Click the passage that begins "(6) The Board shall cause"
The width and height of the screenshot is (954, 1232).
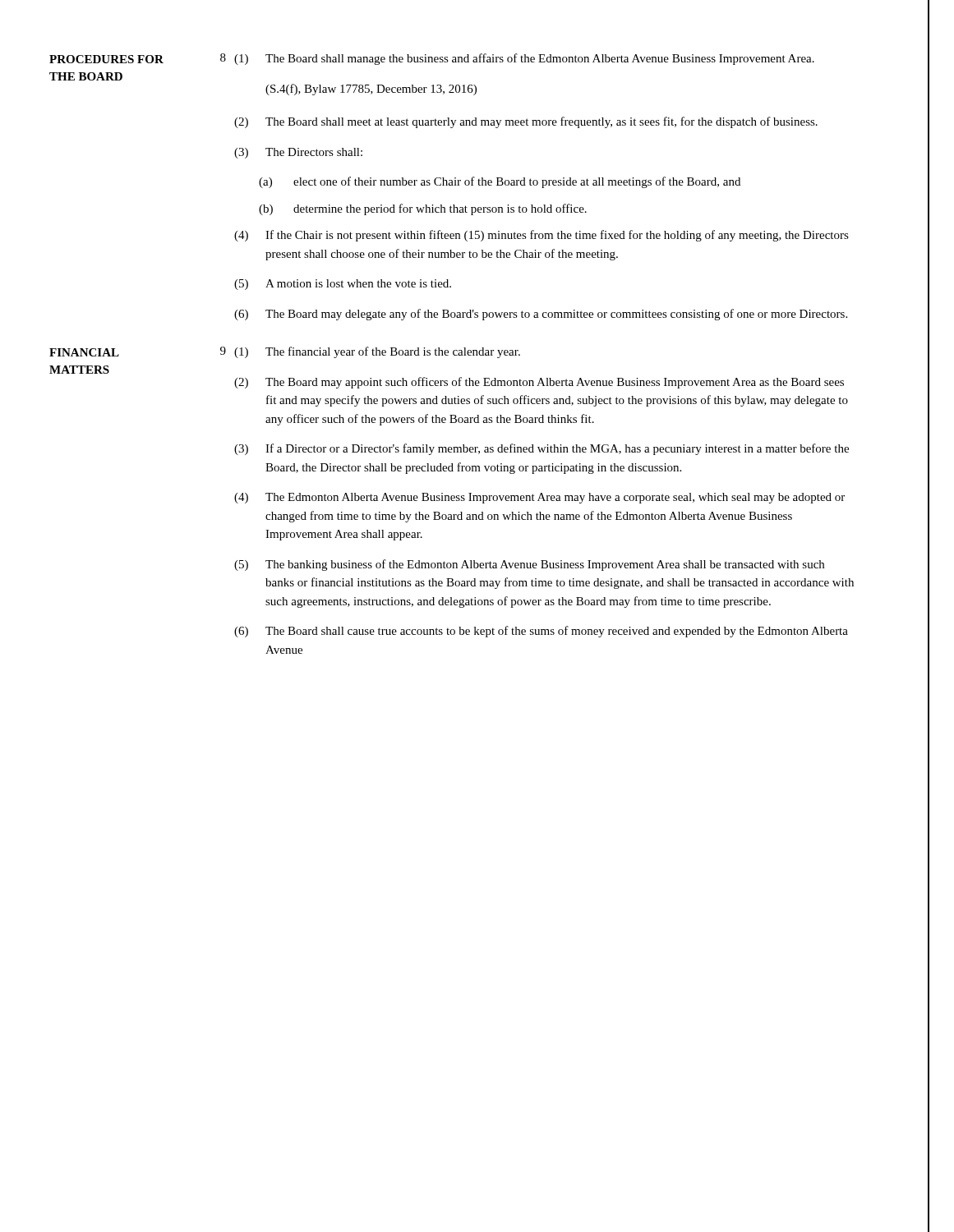point(545,640)
